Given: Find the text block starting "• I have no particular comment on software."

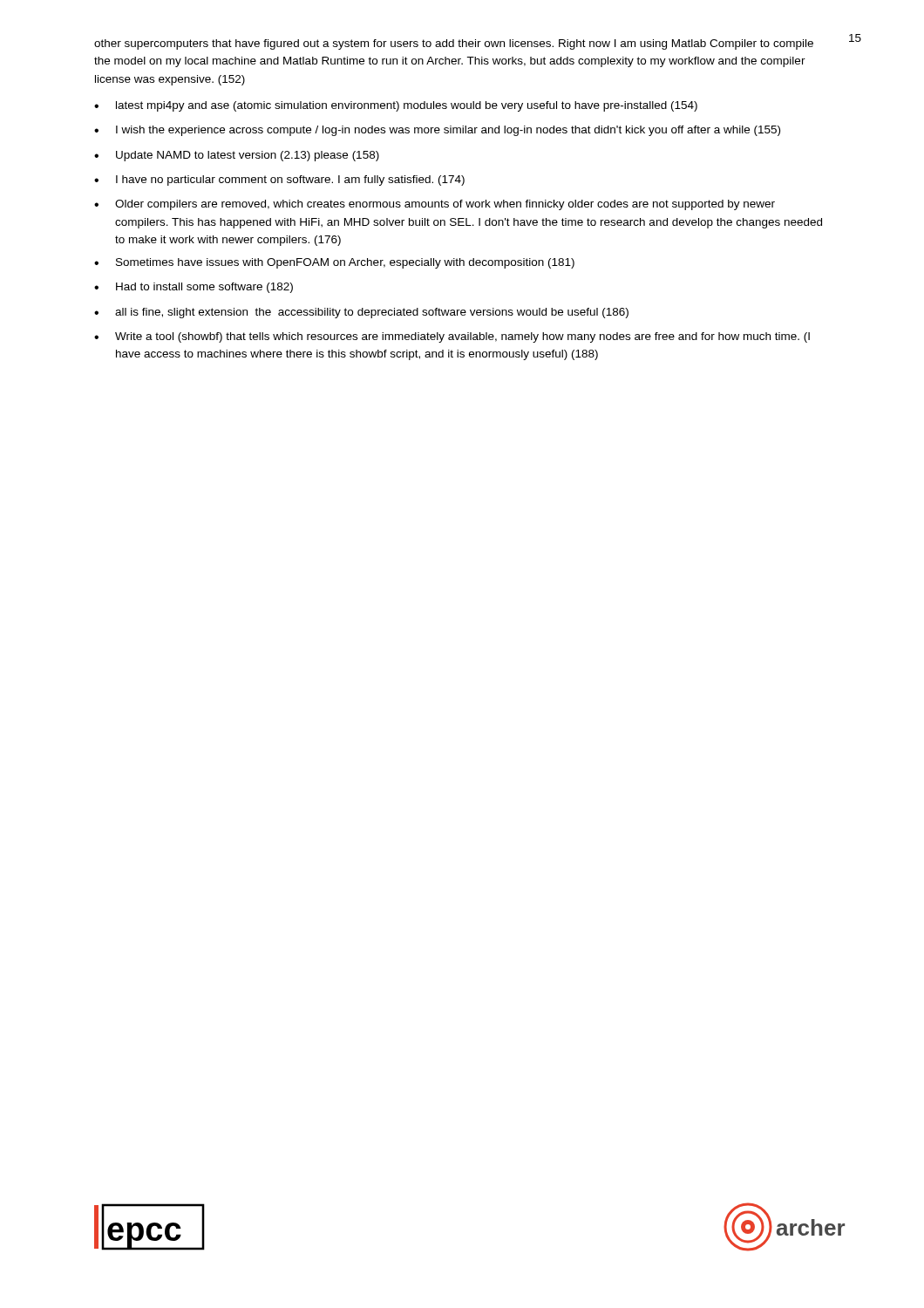Looking at the screenshot, I should pos(462,181).
